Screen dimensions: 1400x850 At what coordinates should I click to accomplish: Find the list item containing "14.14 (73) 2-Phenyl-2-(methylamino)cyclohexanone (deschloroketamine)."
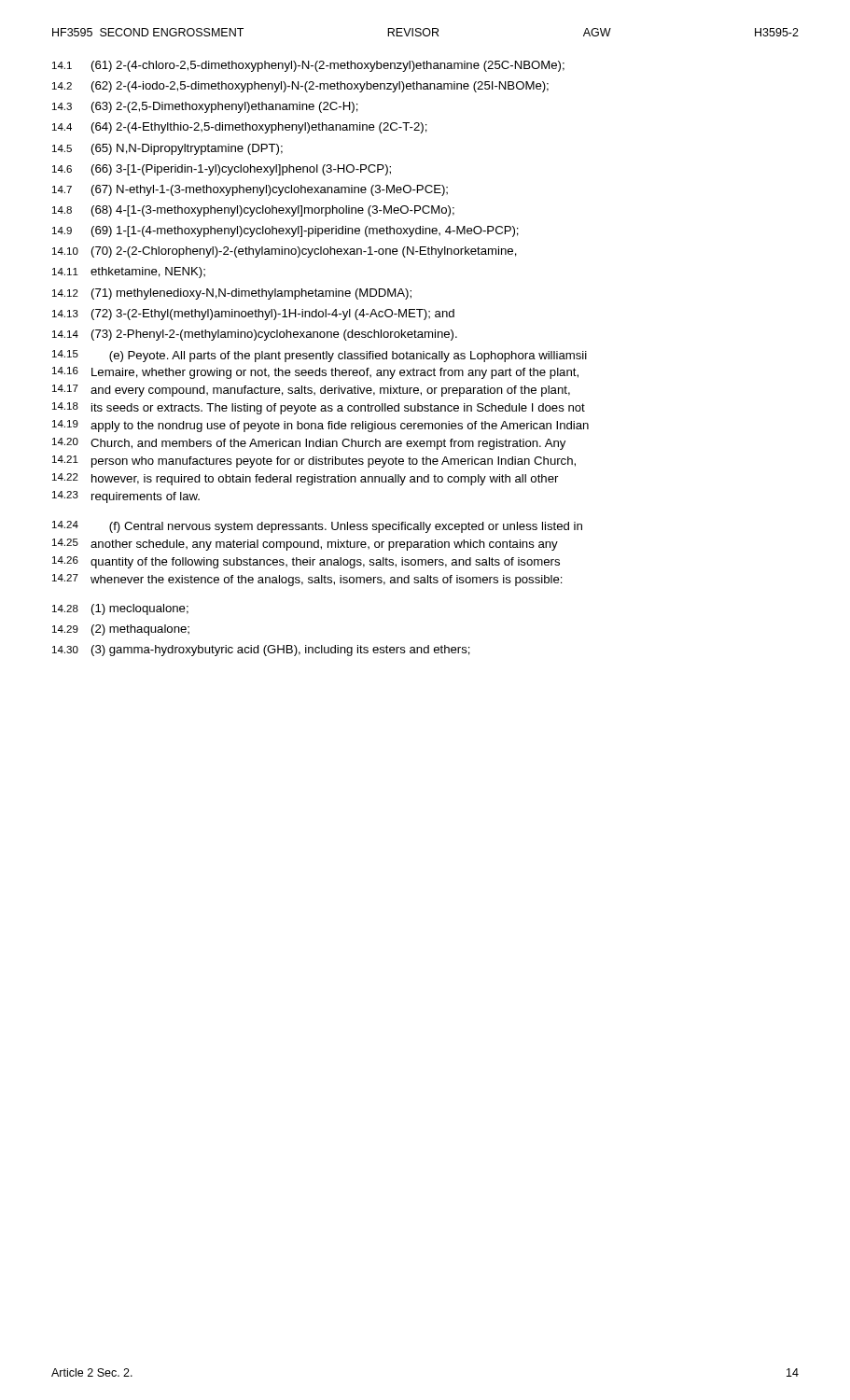click(425, 334)
